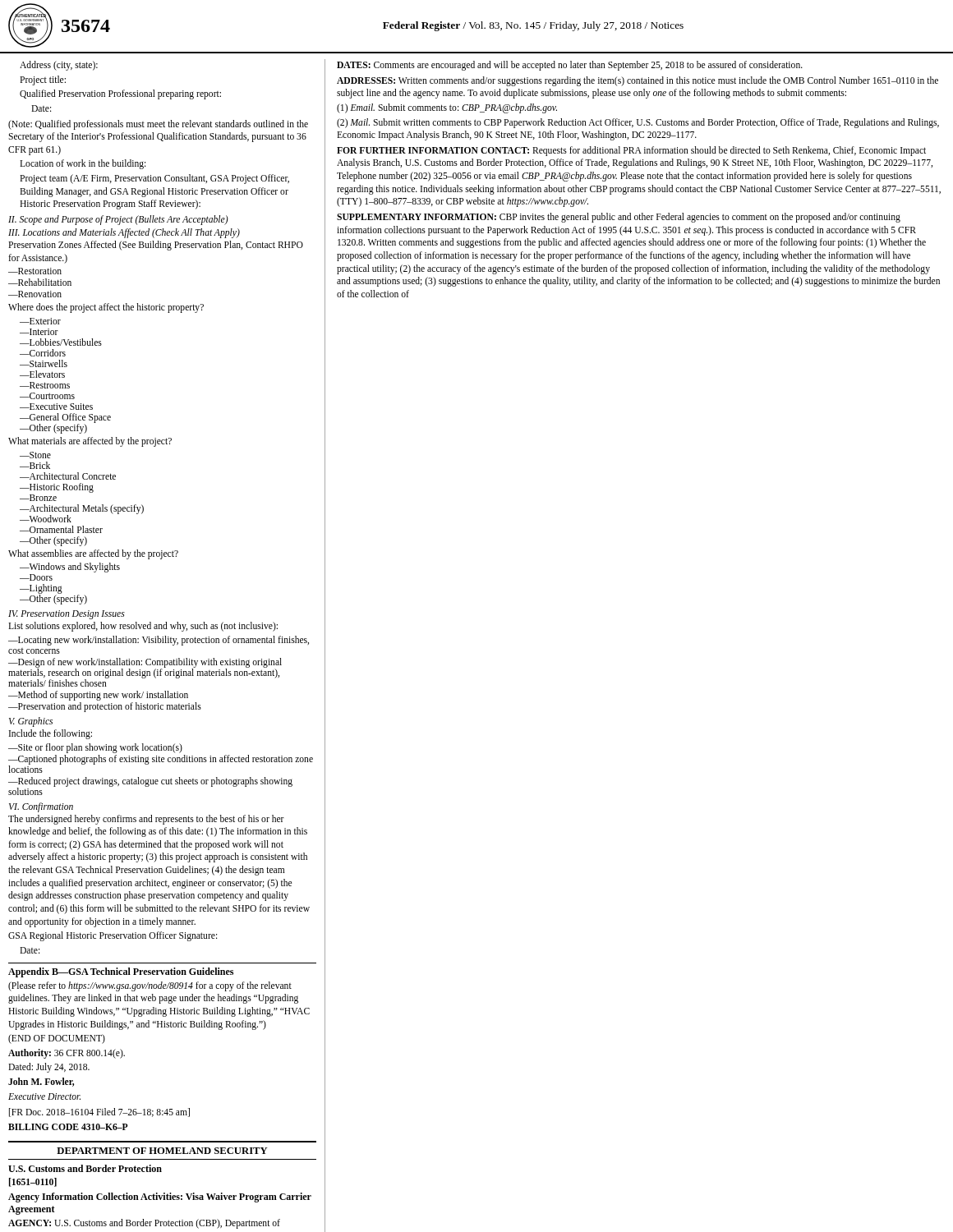The height and width of the screenshot is (1232, 953).
Task: Point to the block beginning "[FR Doc. 2018–16104 Filed"
Action: (x=162, y=1120)
